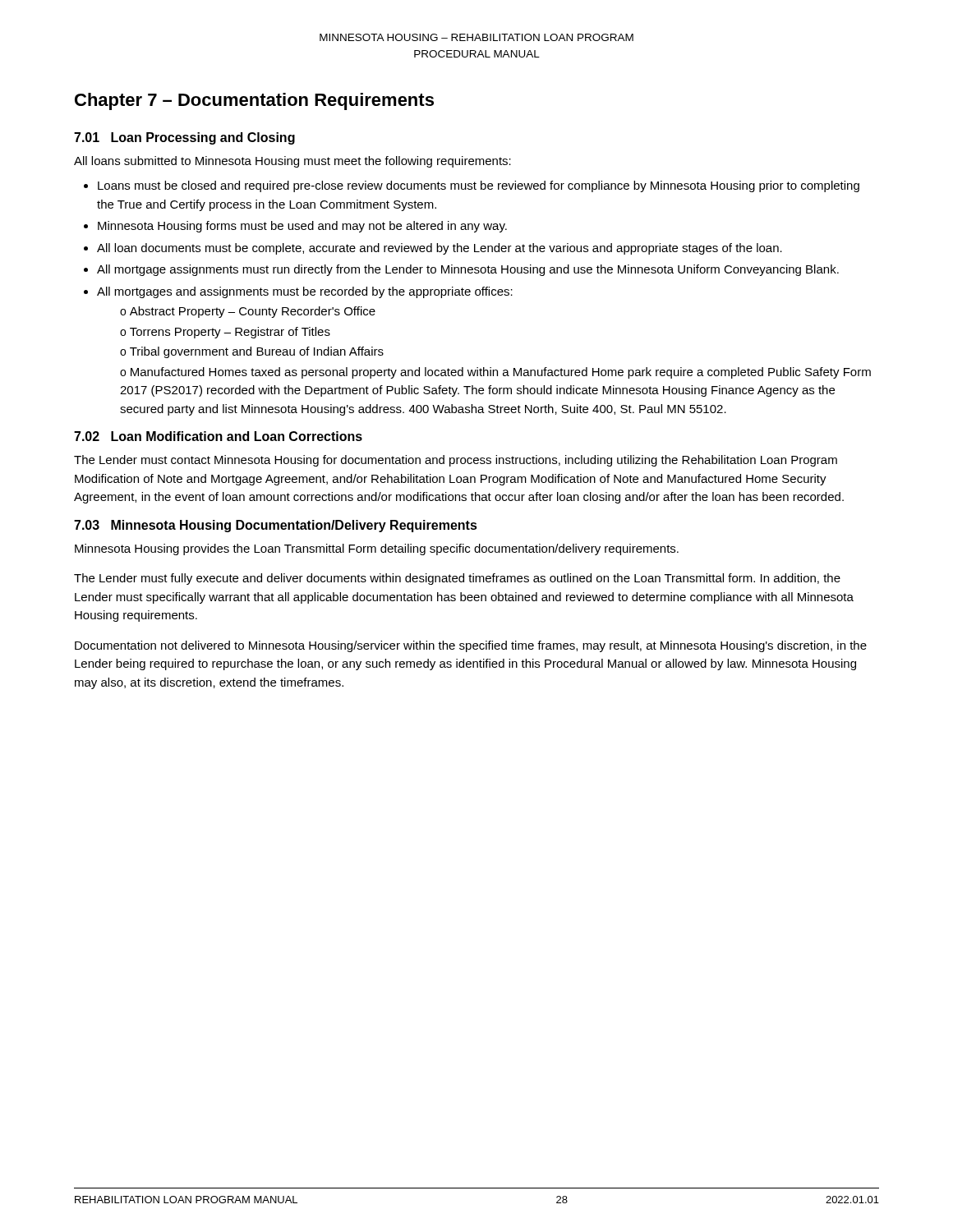Select the list item with the text "Torrens Property – Registrar of Titles"
This screenshot has height=1232, width=953.
tap(230, 331)
